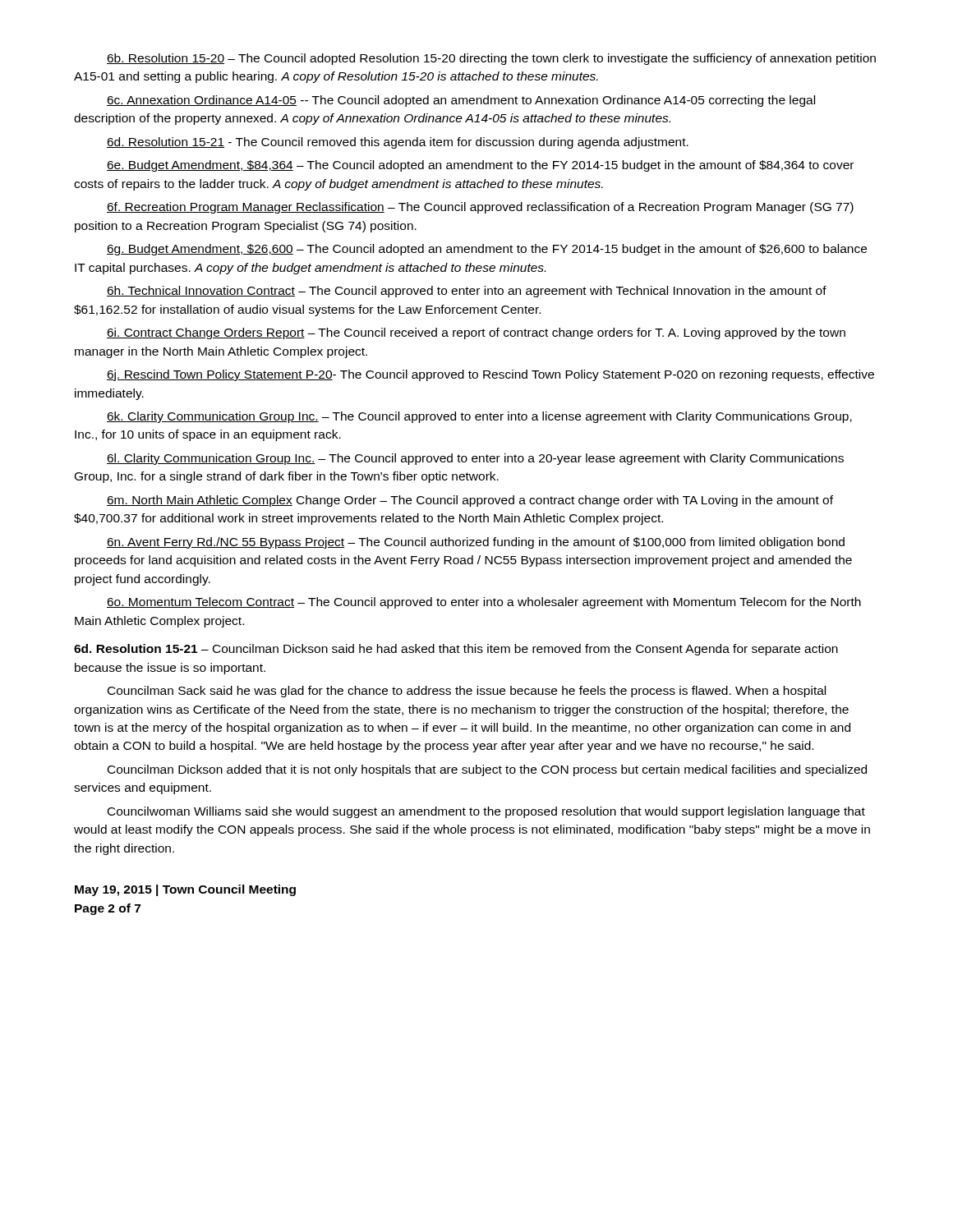Viewport: 953px width, 1232px height.
Task: Find the block on this page that starts "6n. Avent Ferry Rd./NC 55"
Action: click(476, 561)
